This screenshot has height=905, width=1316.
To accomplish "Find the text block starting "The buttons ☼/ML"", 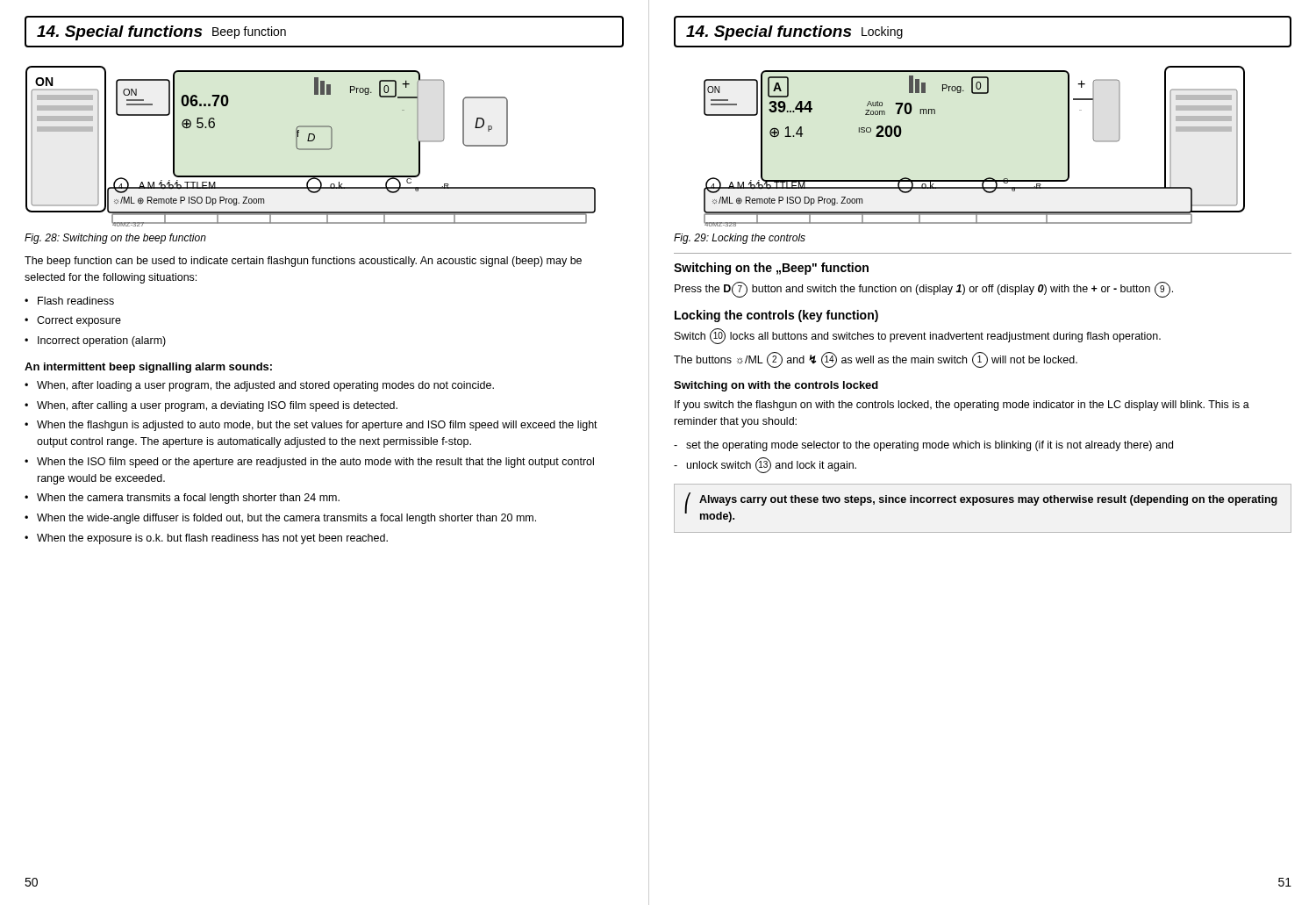I will coord(876,360).
